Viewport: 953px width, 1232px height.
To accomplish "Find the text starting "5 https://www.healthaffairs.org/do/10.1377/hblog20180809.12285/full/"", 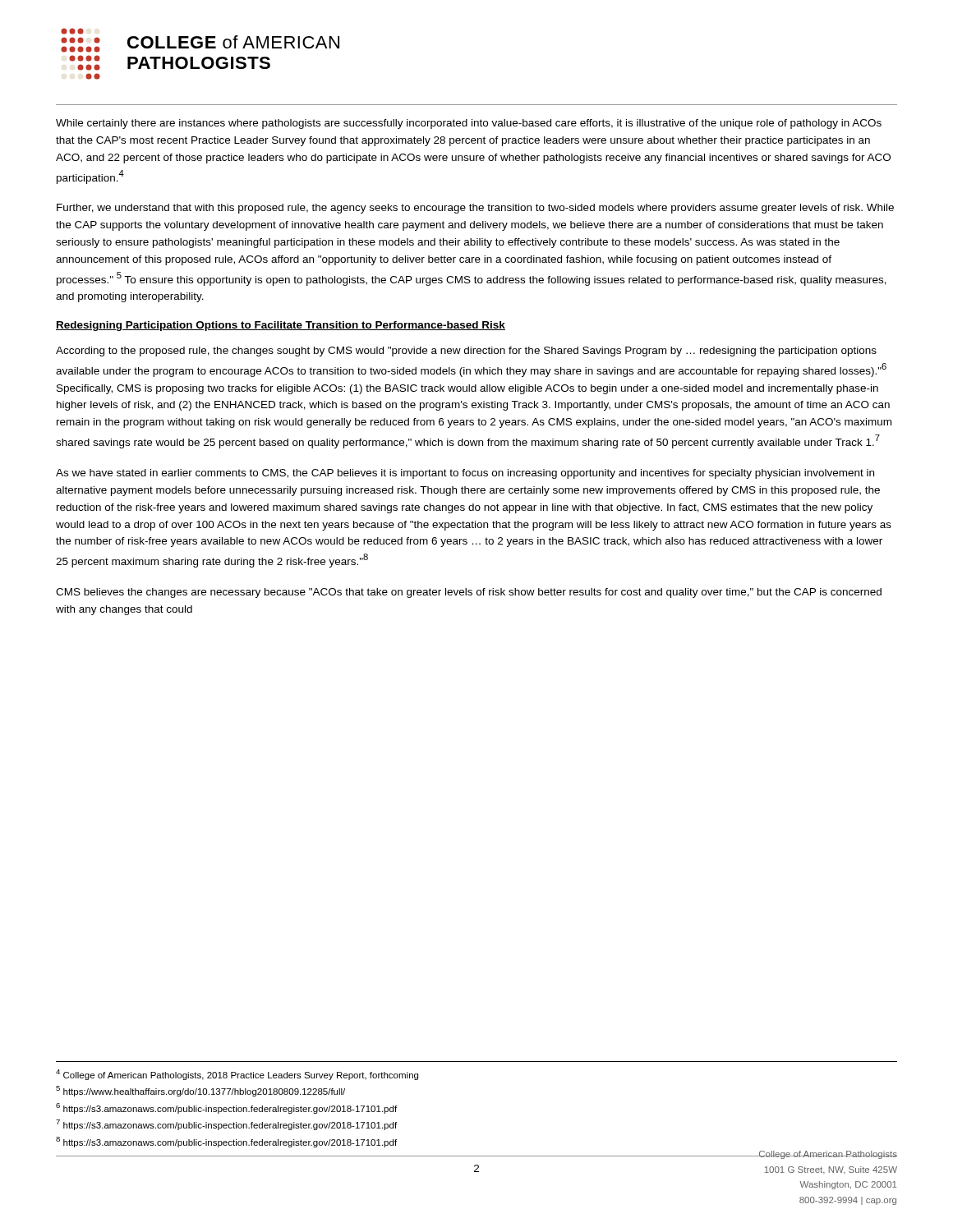I will coord(201,1090).
